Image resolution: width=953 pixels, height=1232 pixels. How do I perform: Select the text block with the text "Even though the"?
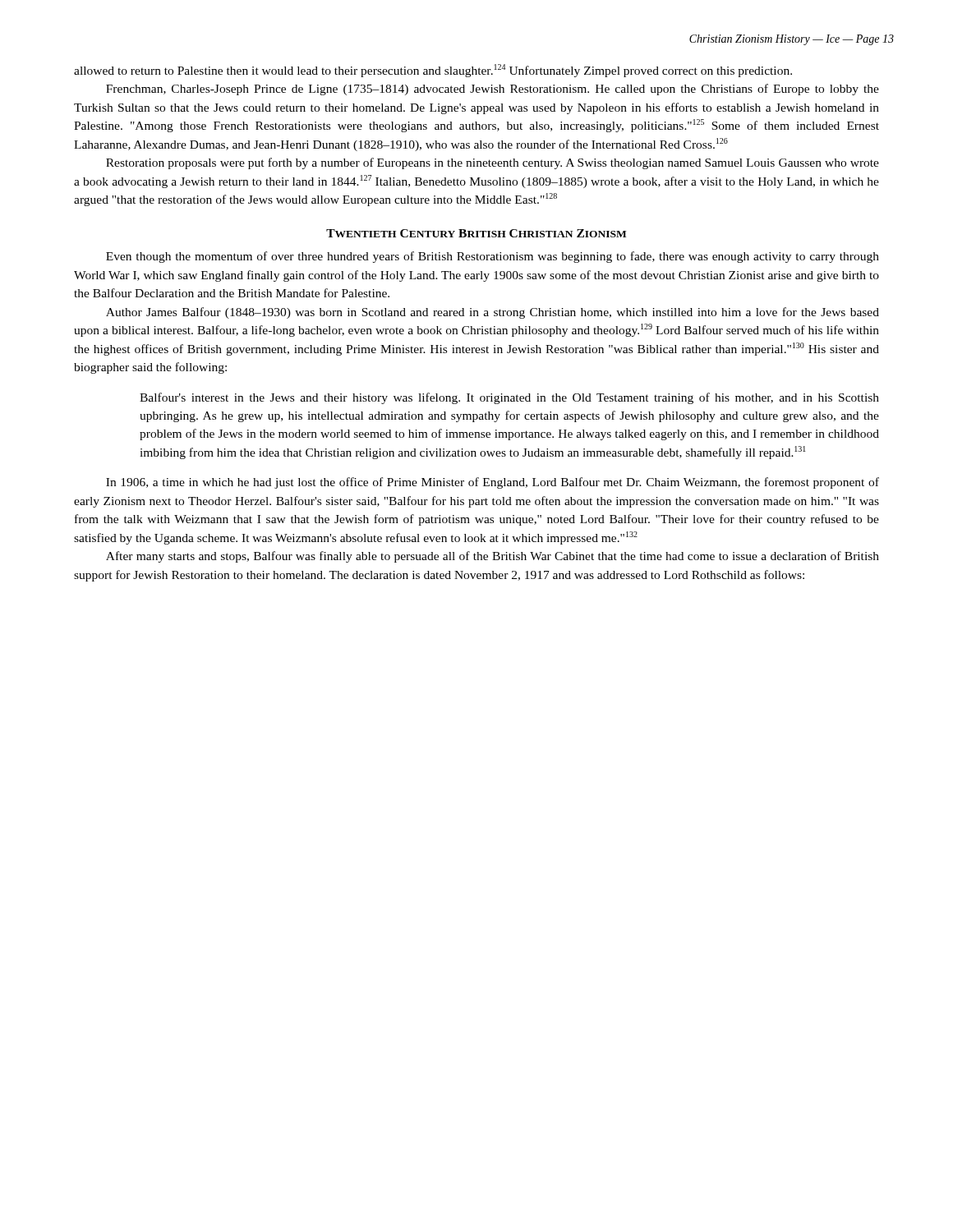click(x=476, y=275)
